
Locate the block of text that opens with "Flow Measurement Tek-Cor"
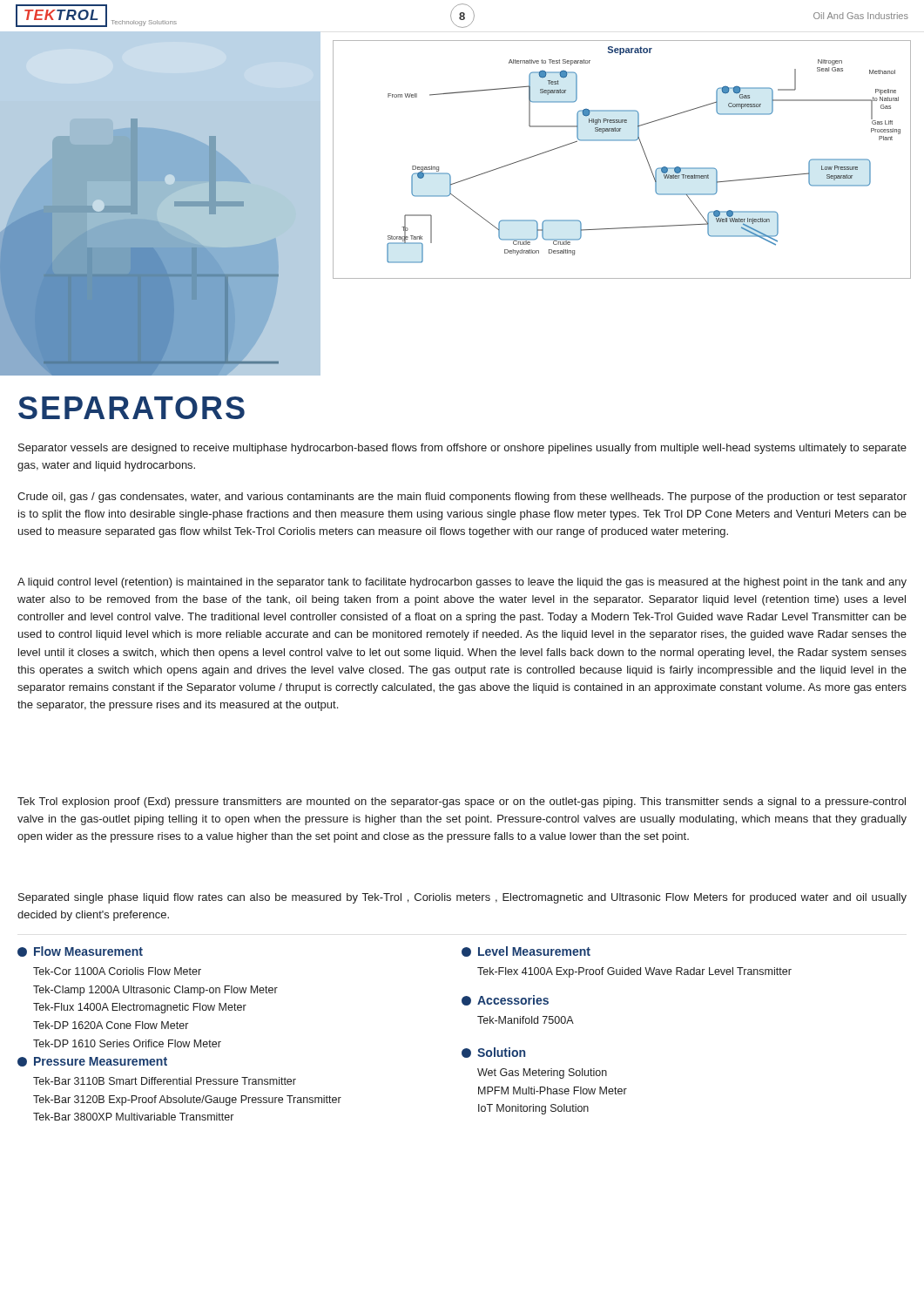(x=231, y=999)
